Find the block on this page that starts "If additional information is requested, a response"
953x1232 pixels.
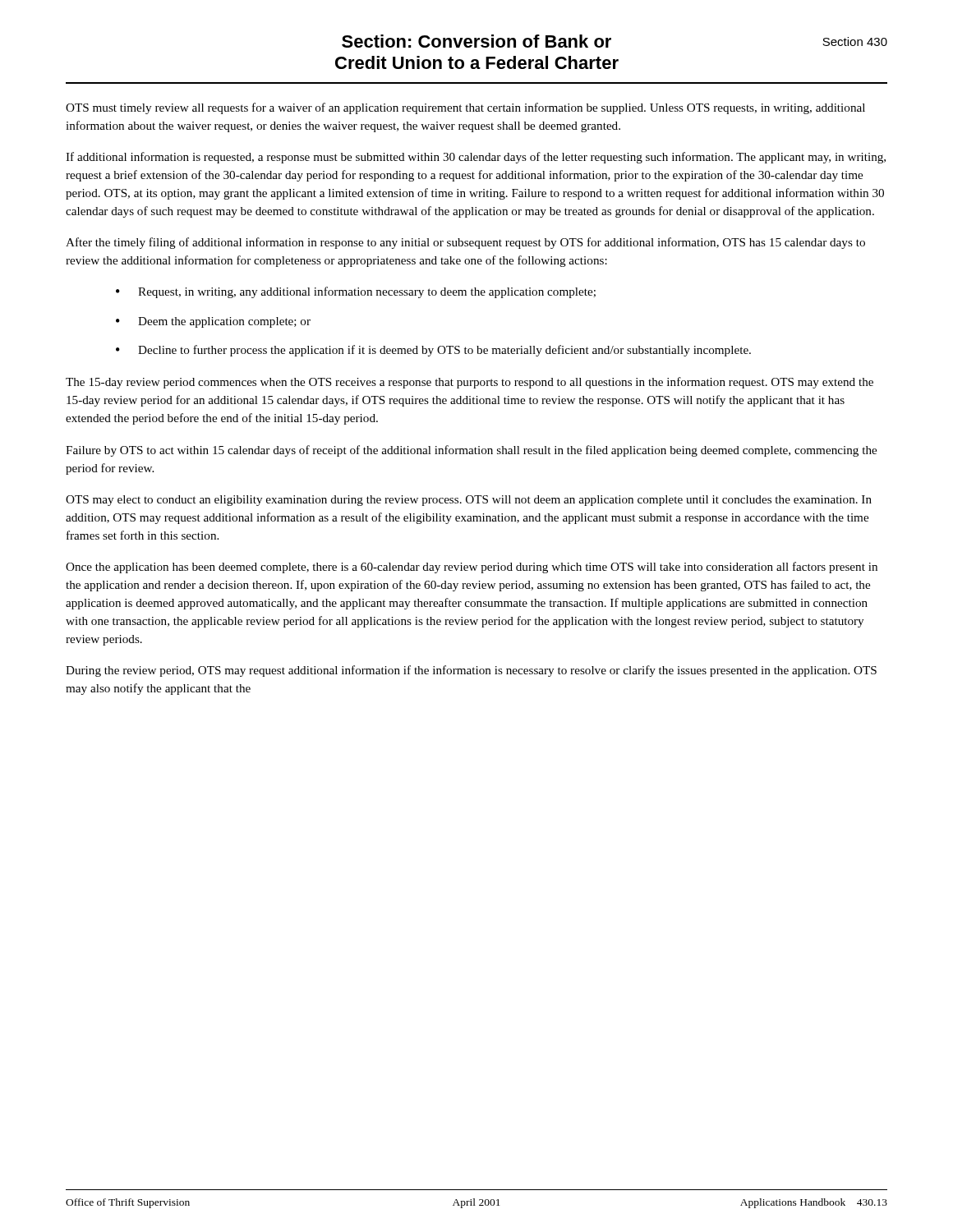point(476,184)
